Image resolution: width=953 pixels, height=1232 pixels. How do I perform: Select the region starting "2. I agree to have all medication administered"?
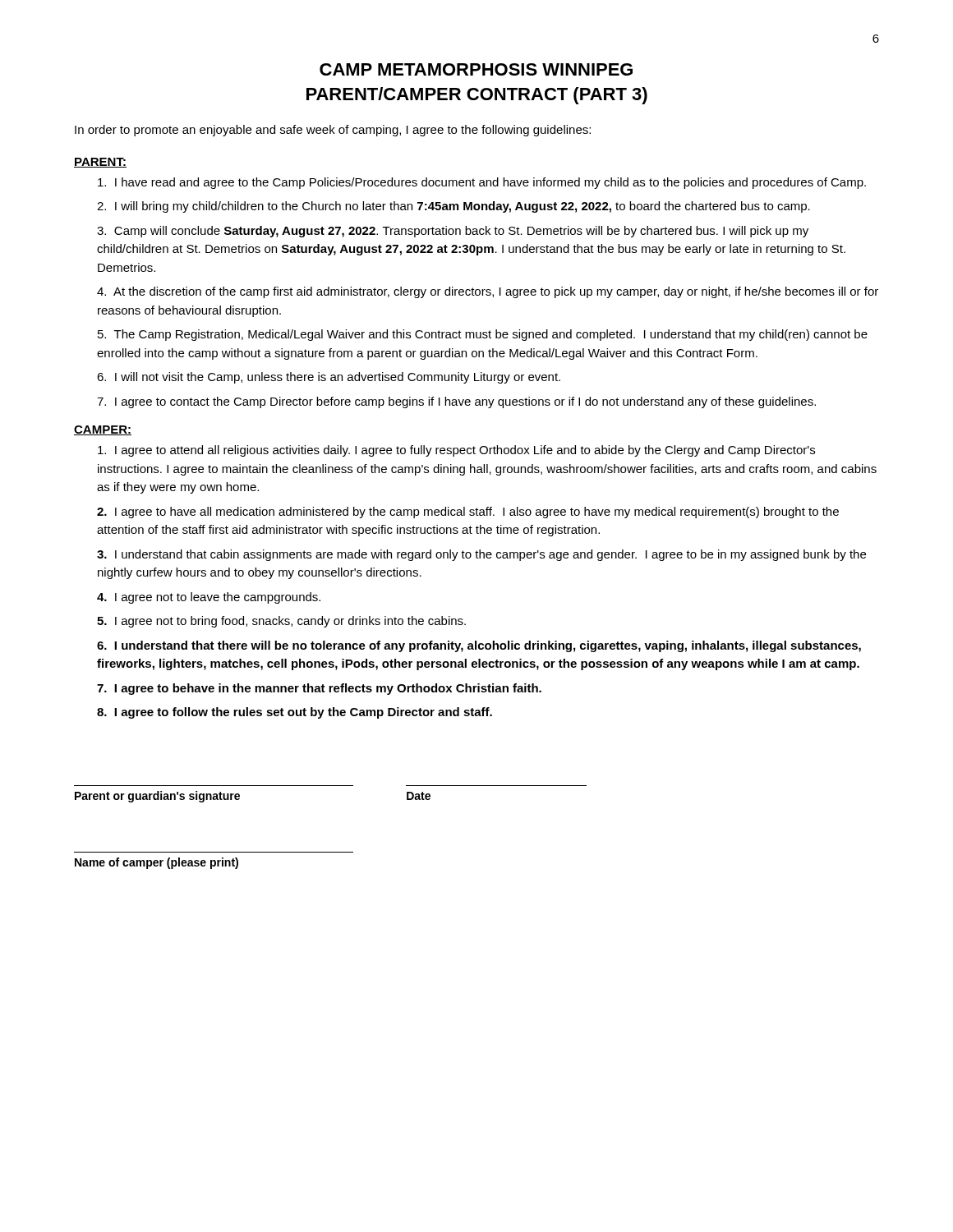[468, 520]
